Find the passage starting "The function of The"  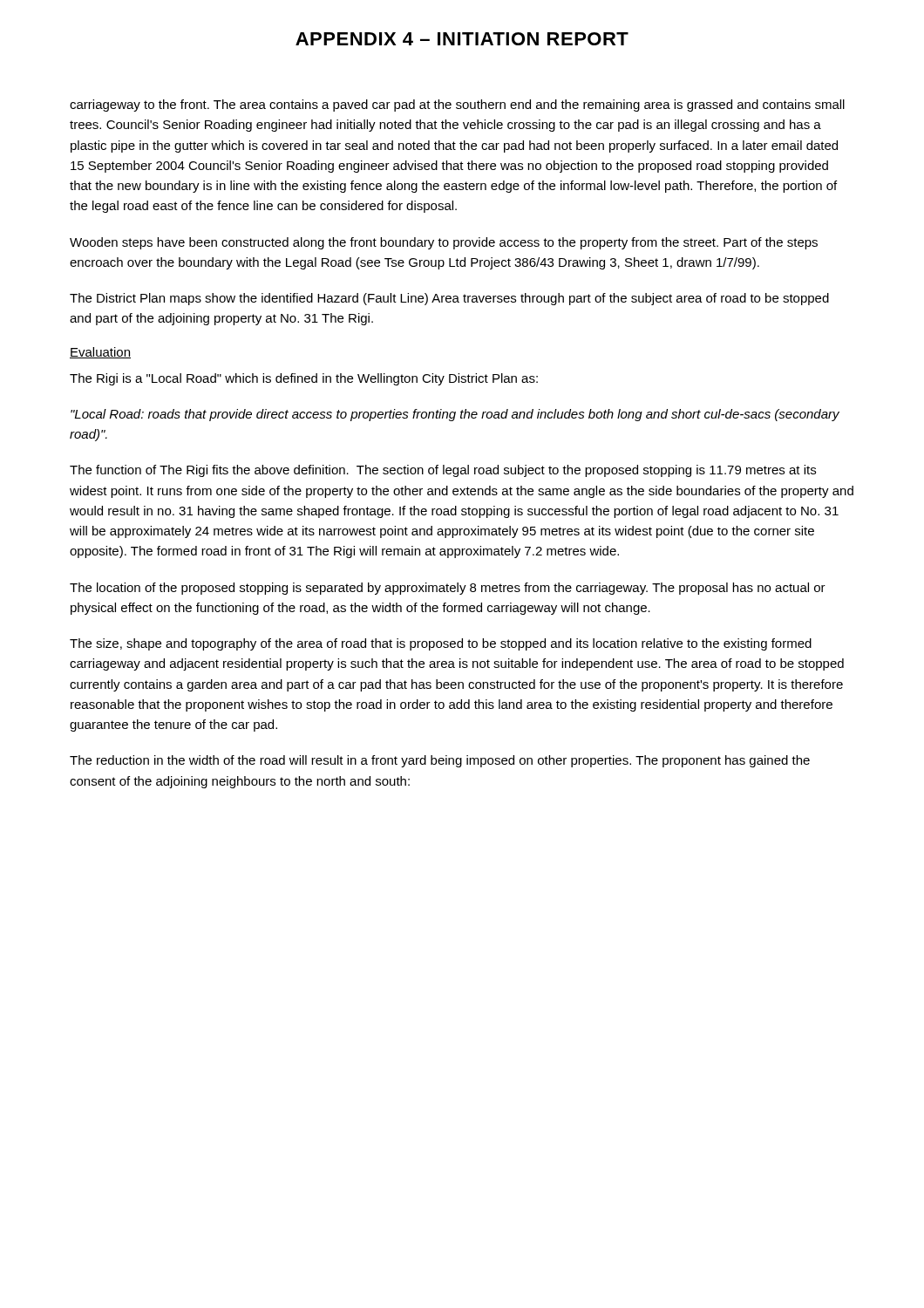tap(462, 510)
